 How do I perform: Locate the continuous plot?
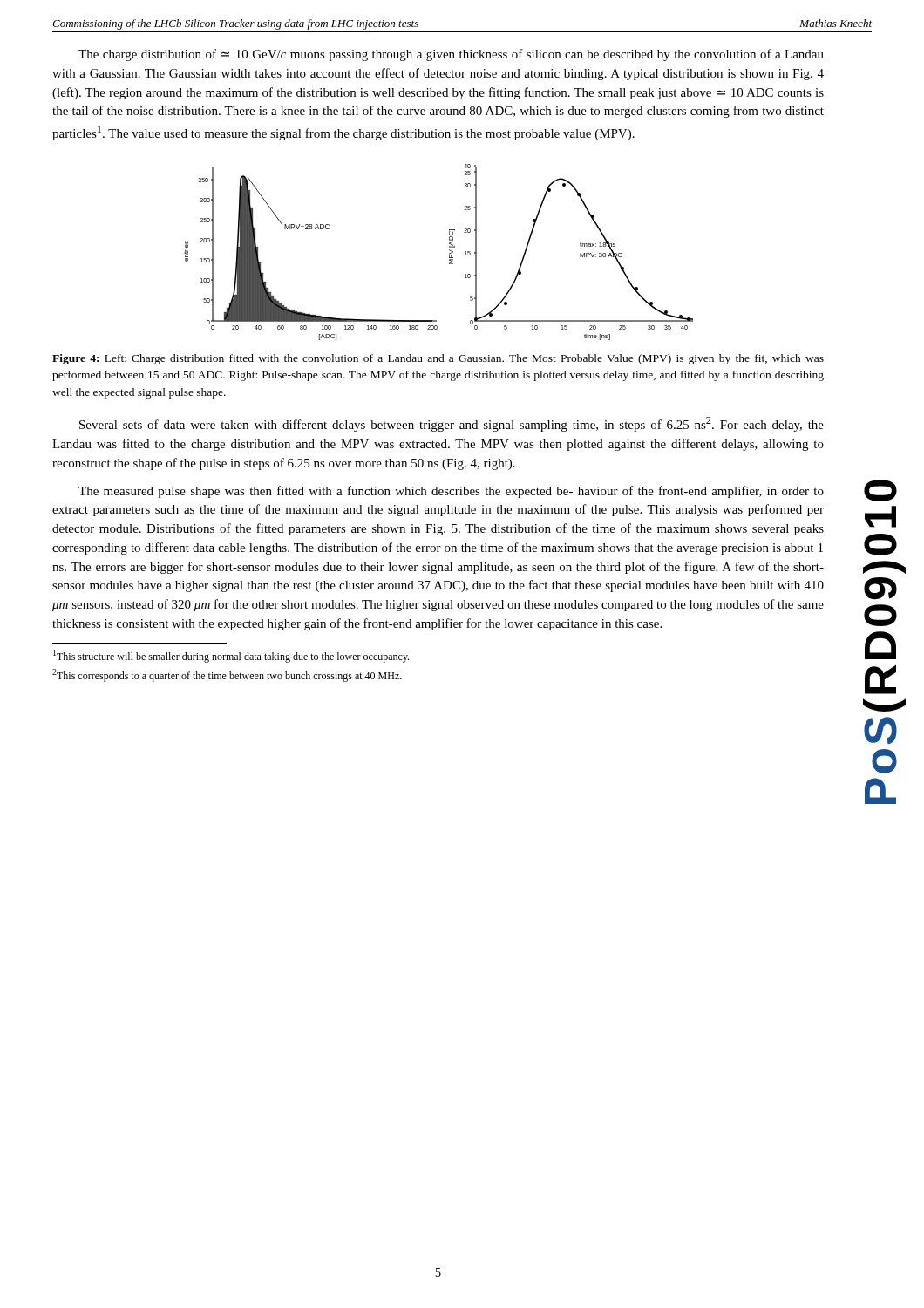438,251
